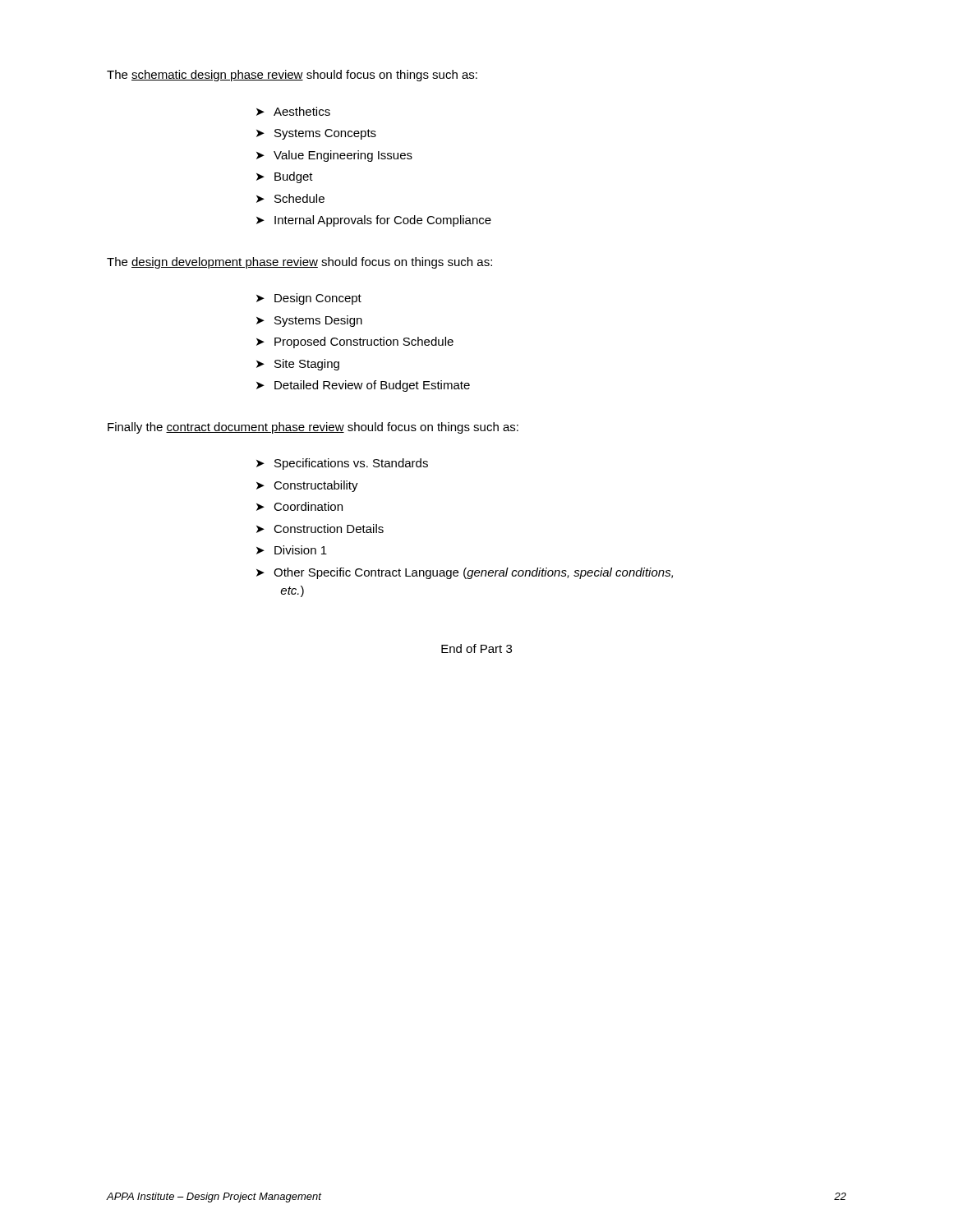Find the list item that says "➤Design Concept"
The image size is (953, 1232).
click(x=308, y=298)
